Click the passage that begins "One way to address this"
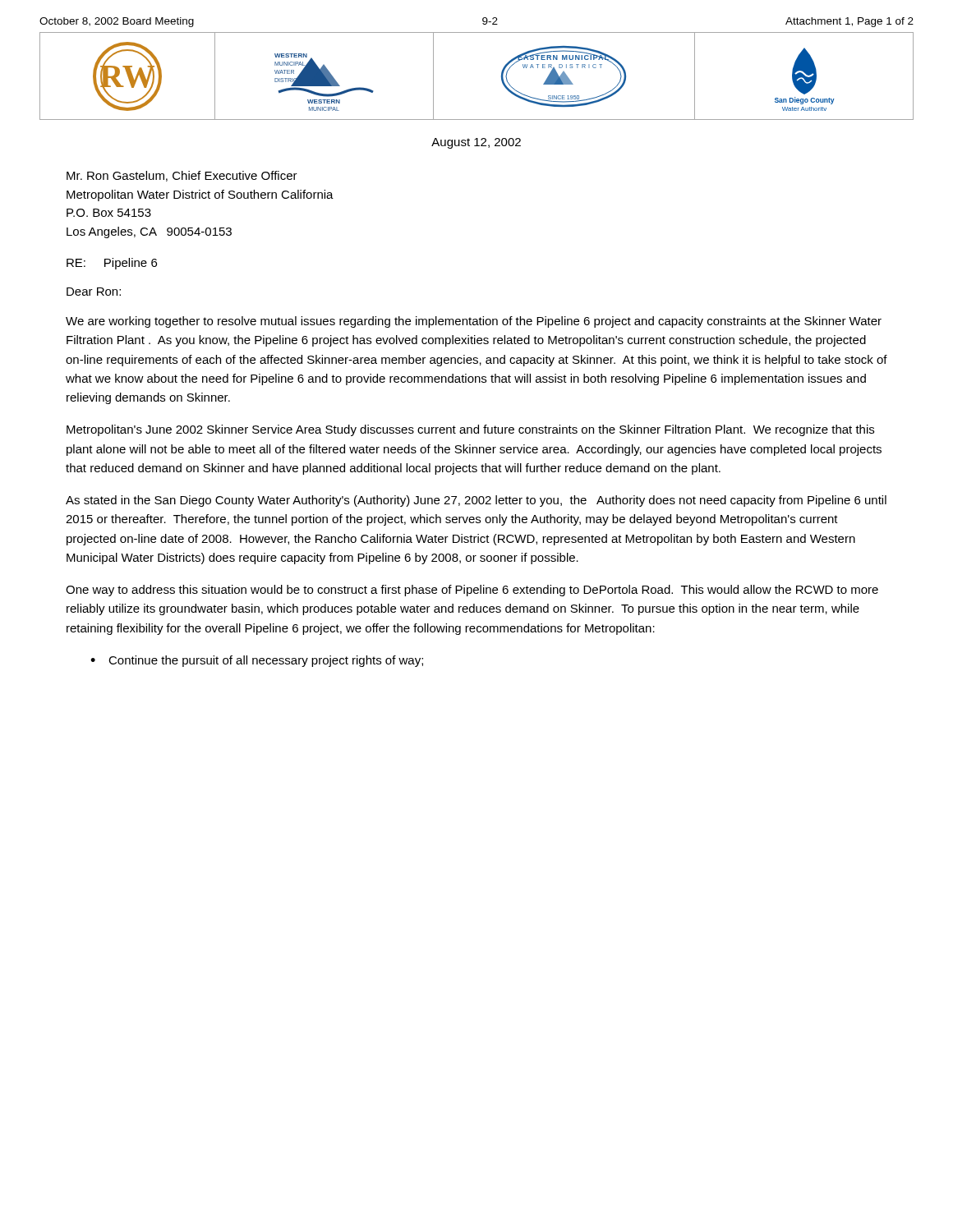 pyautogui.click(x=472, y=608)
